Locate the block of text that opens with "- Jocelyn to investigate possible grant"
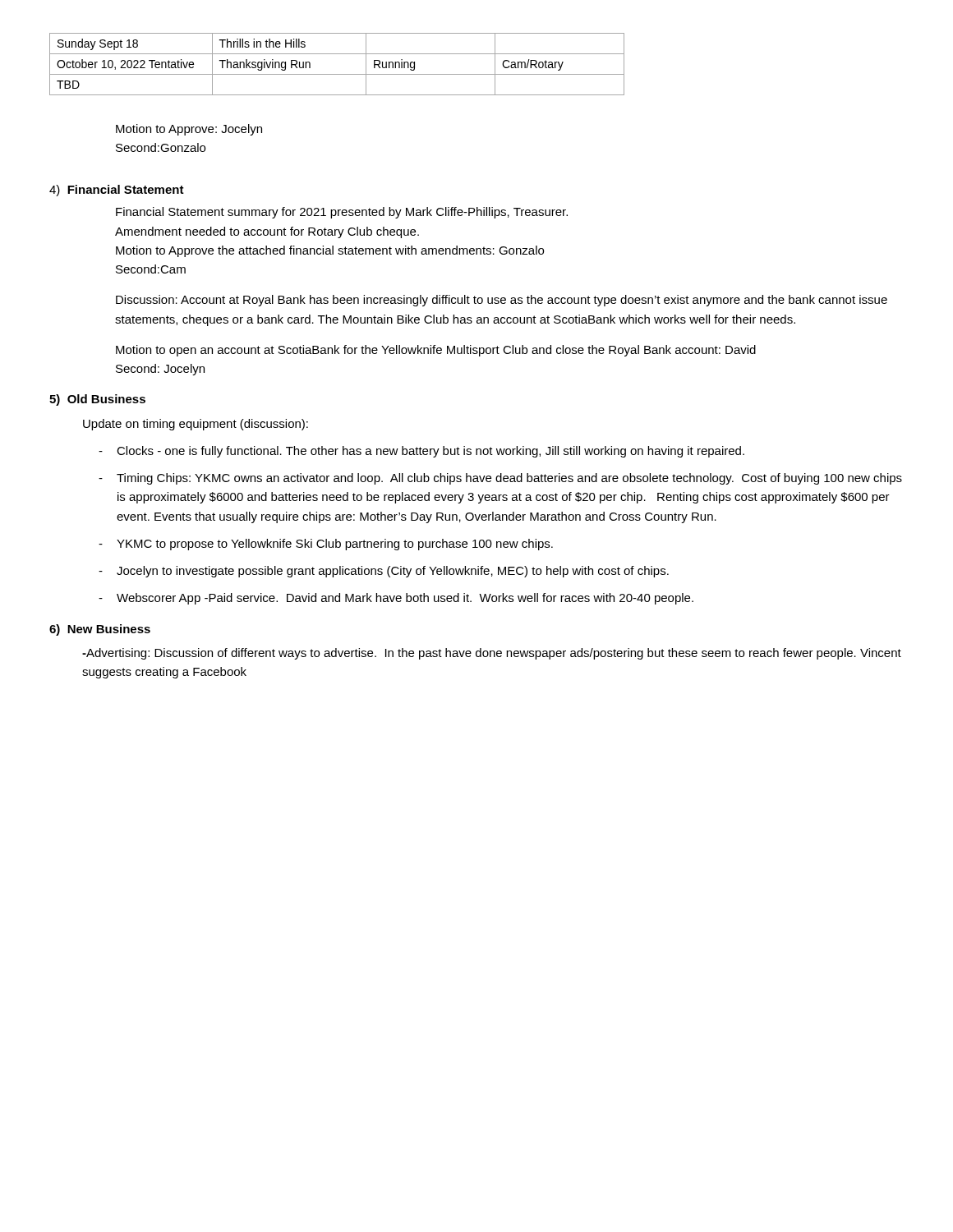 point(501,570)
